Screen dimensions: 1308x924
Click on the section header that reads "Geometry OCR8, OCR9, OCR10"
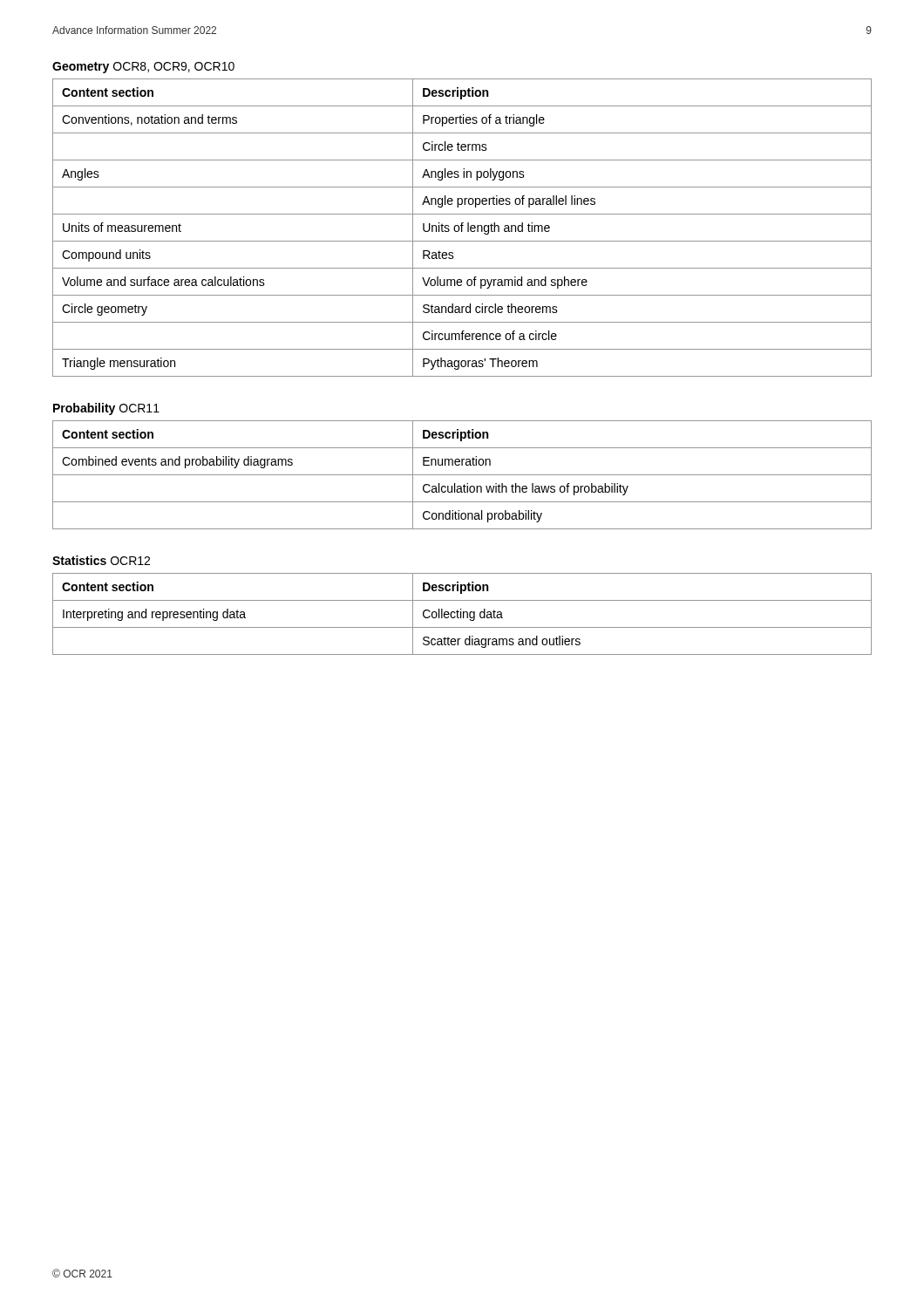[x=144, y=66]
